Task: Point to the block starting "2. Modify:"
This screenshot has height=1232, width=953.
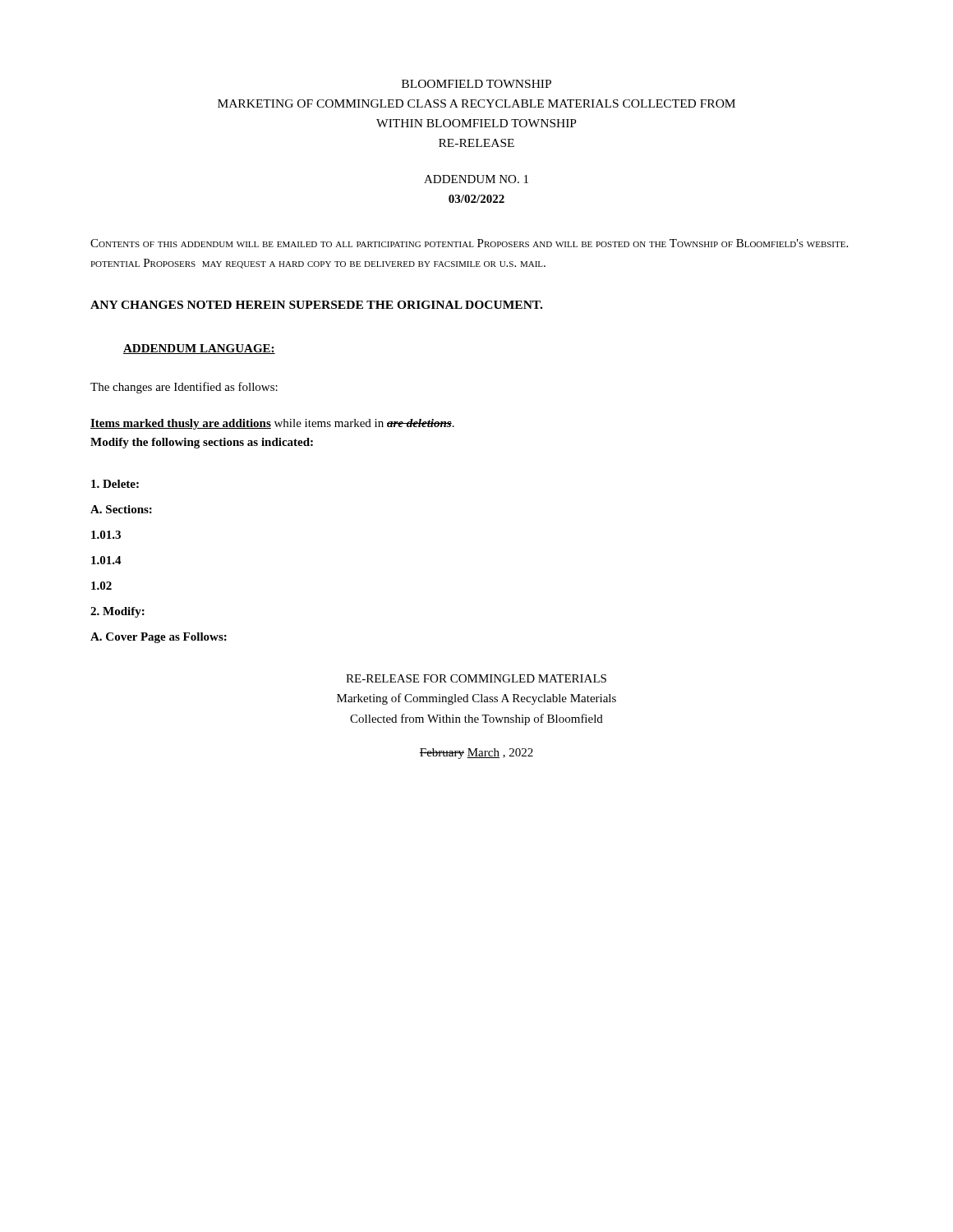Action: click(118, 611)
